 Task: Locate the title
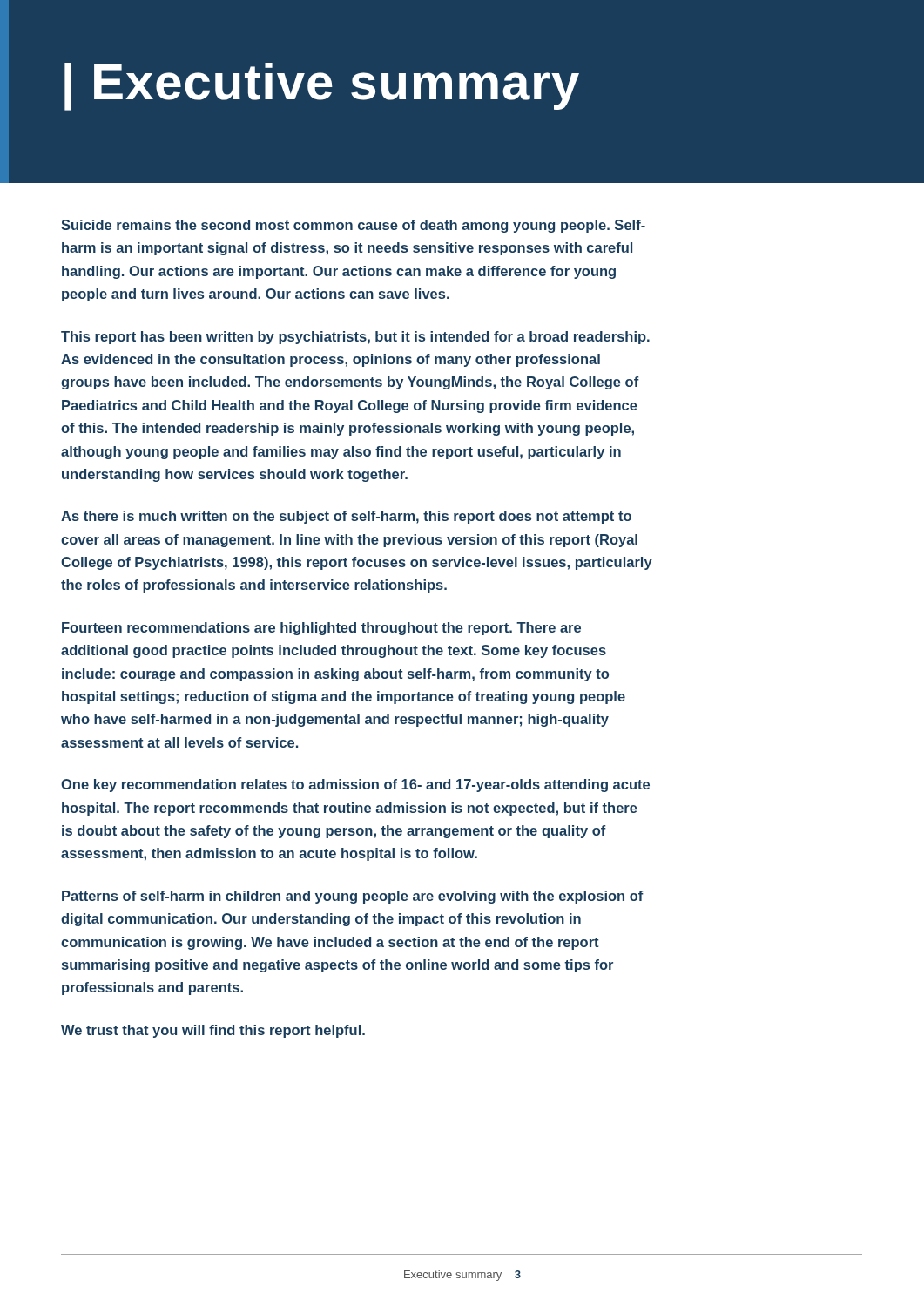pyautogui.click(x=321, y=81)
